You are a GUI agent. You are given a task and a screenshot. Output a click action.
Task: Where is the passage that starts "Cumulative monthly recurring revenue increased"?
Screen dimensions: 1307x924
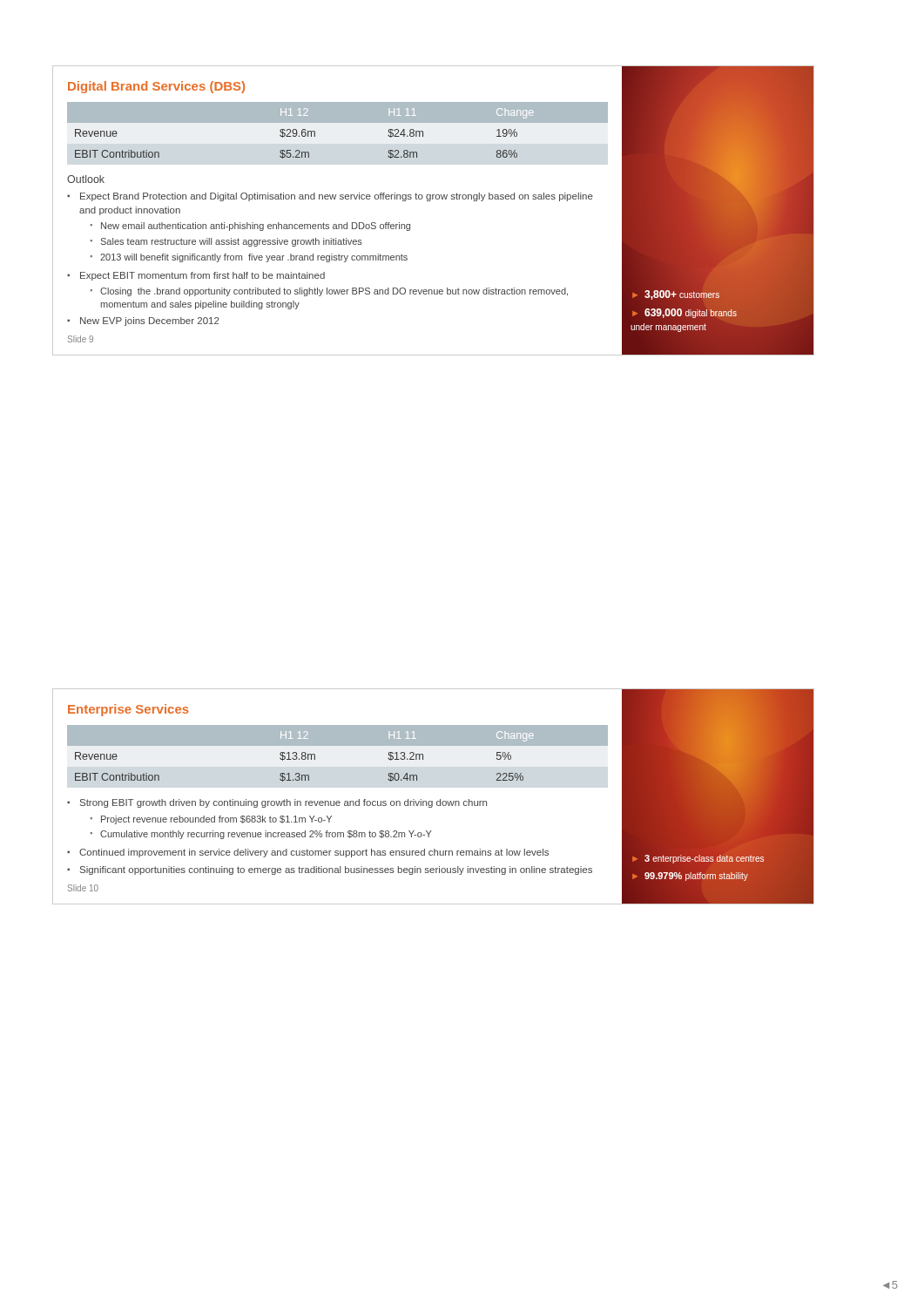[x=266, y=834]
